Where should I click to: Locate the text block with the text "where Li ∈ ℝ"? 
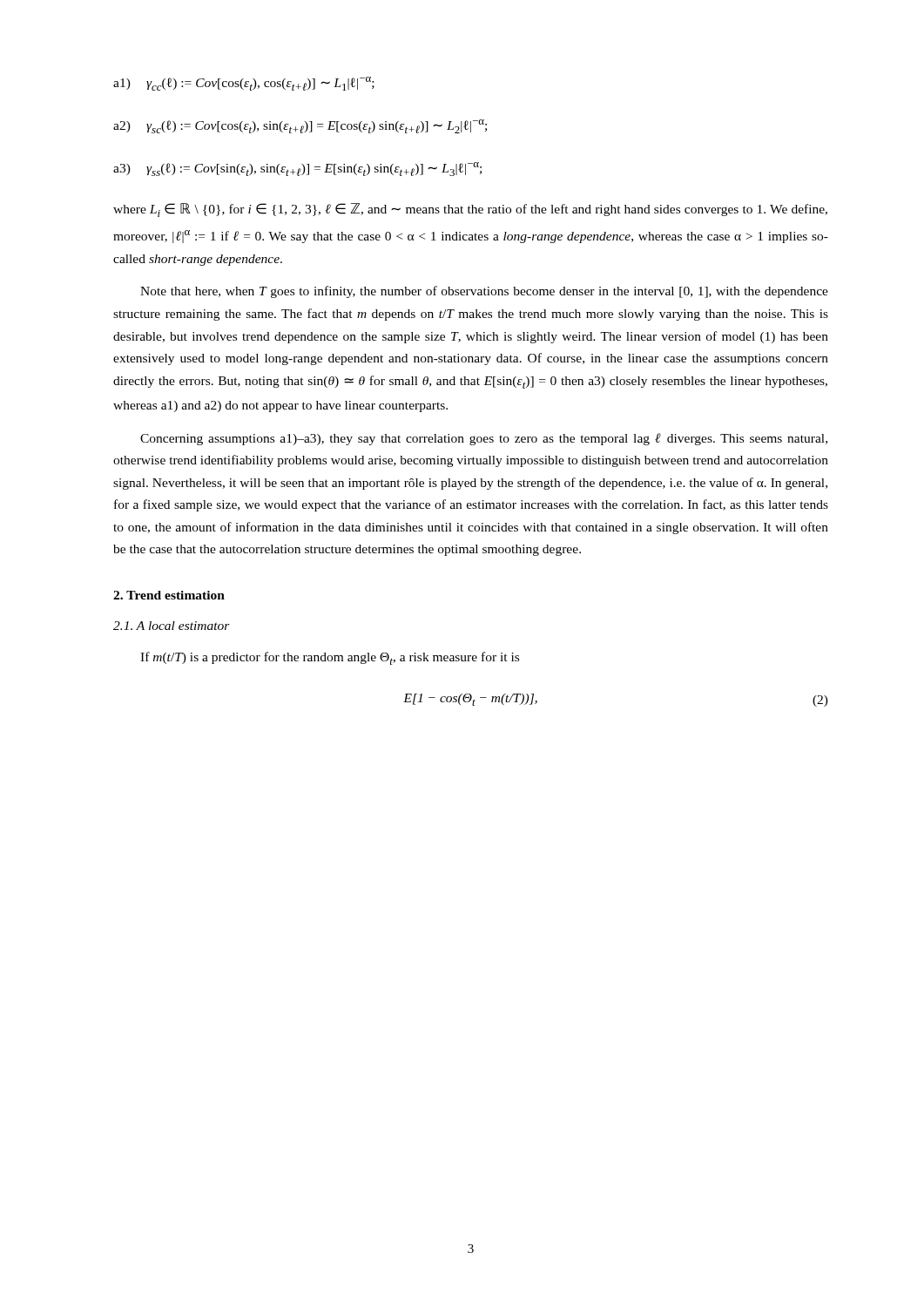pyautogui.click(x=471, y=233)
